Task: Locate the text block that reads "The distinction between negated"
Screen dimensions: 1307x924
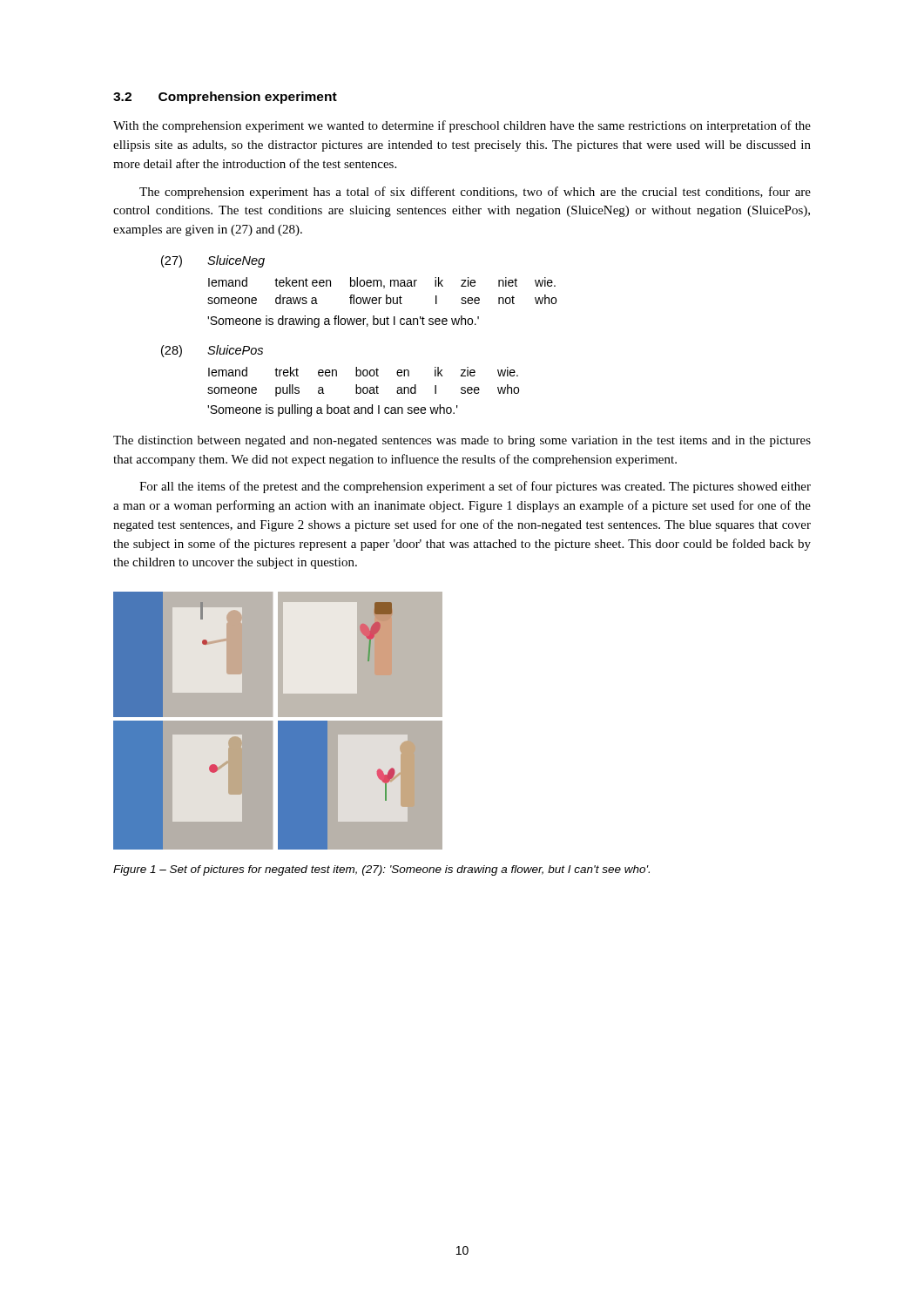Action: (x=462, y=450)
